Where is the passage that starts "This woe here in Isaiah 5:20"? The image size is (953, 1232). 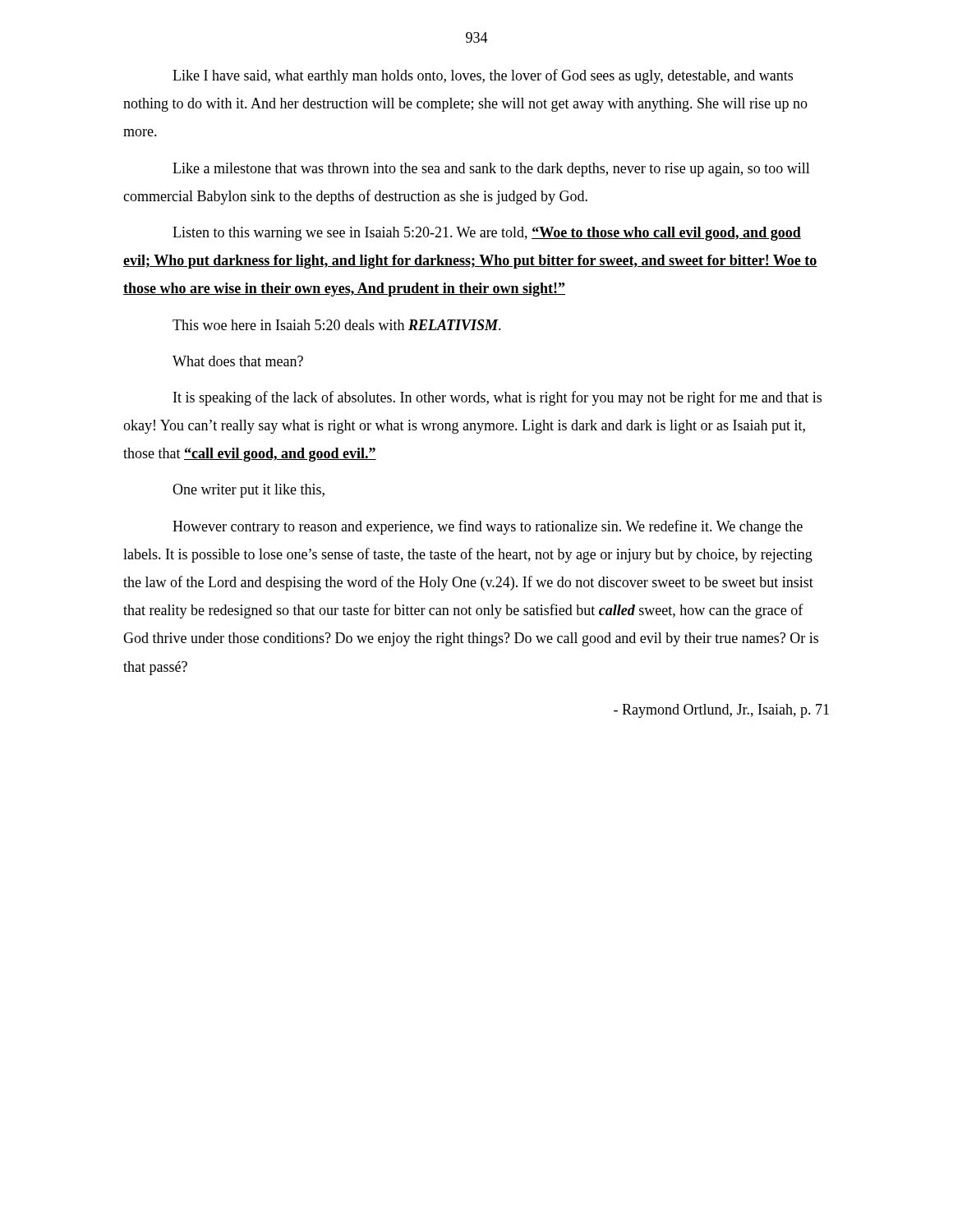click(337, 325)
